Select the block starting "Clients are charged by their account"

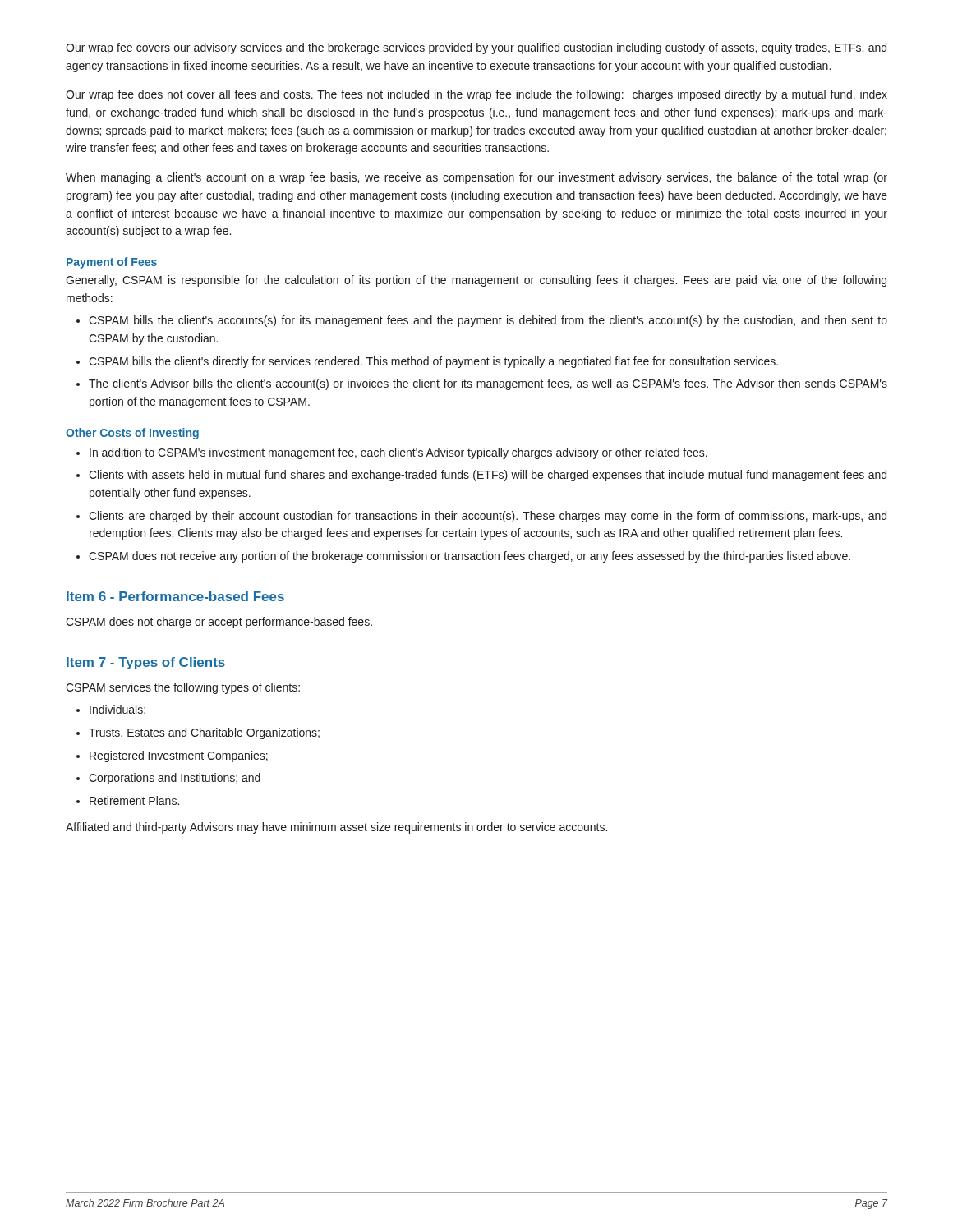tap(488, 525)
